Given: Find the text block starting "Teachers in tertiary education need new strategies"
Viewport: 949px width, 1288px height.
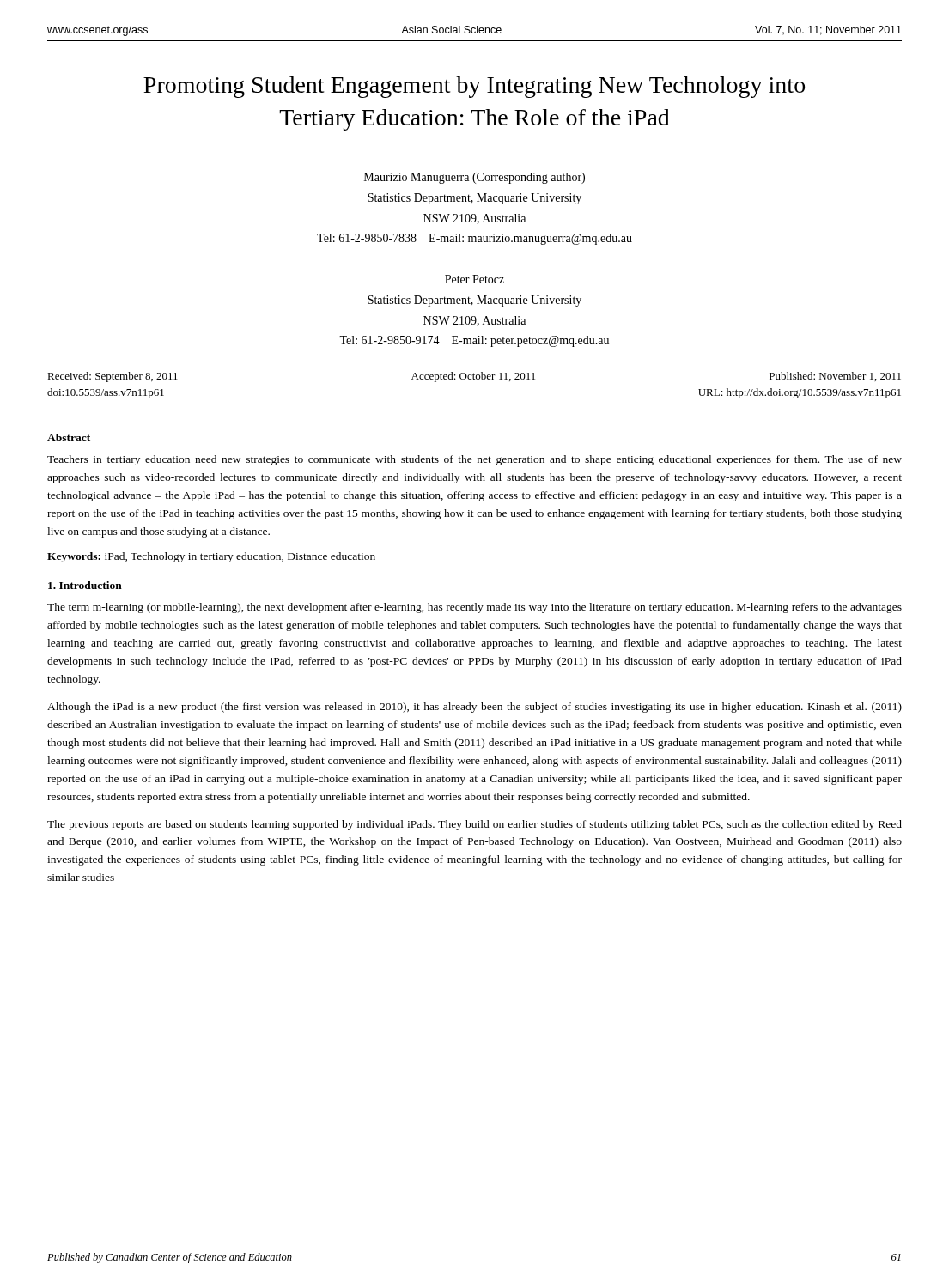Looking at the screenshot, I should click(x=474, y=495).
